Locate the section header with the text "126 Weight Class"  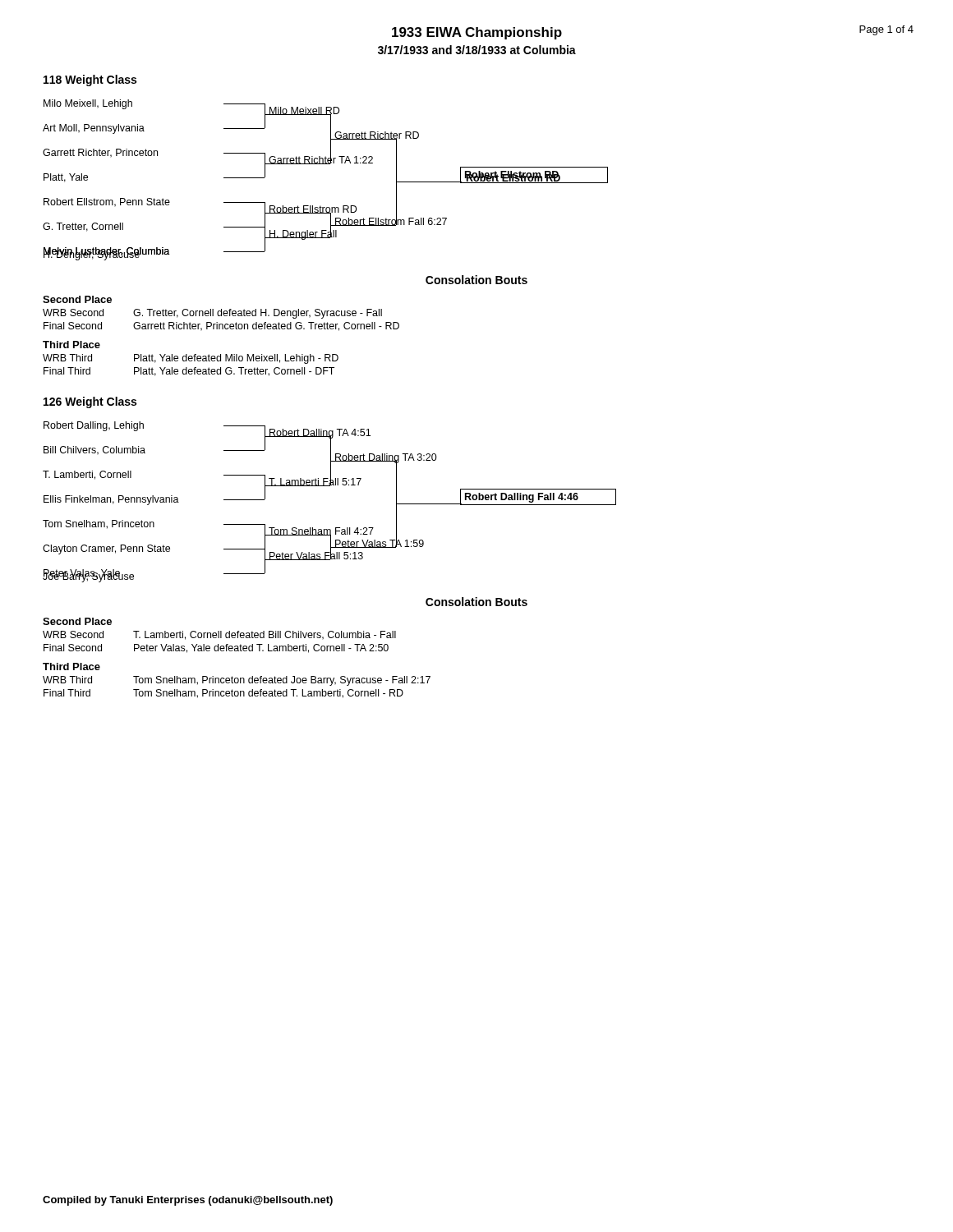[x=90, y=402]
